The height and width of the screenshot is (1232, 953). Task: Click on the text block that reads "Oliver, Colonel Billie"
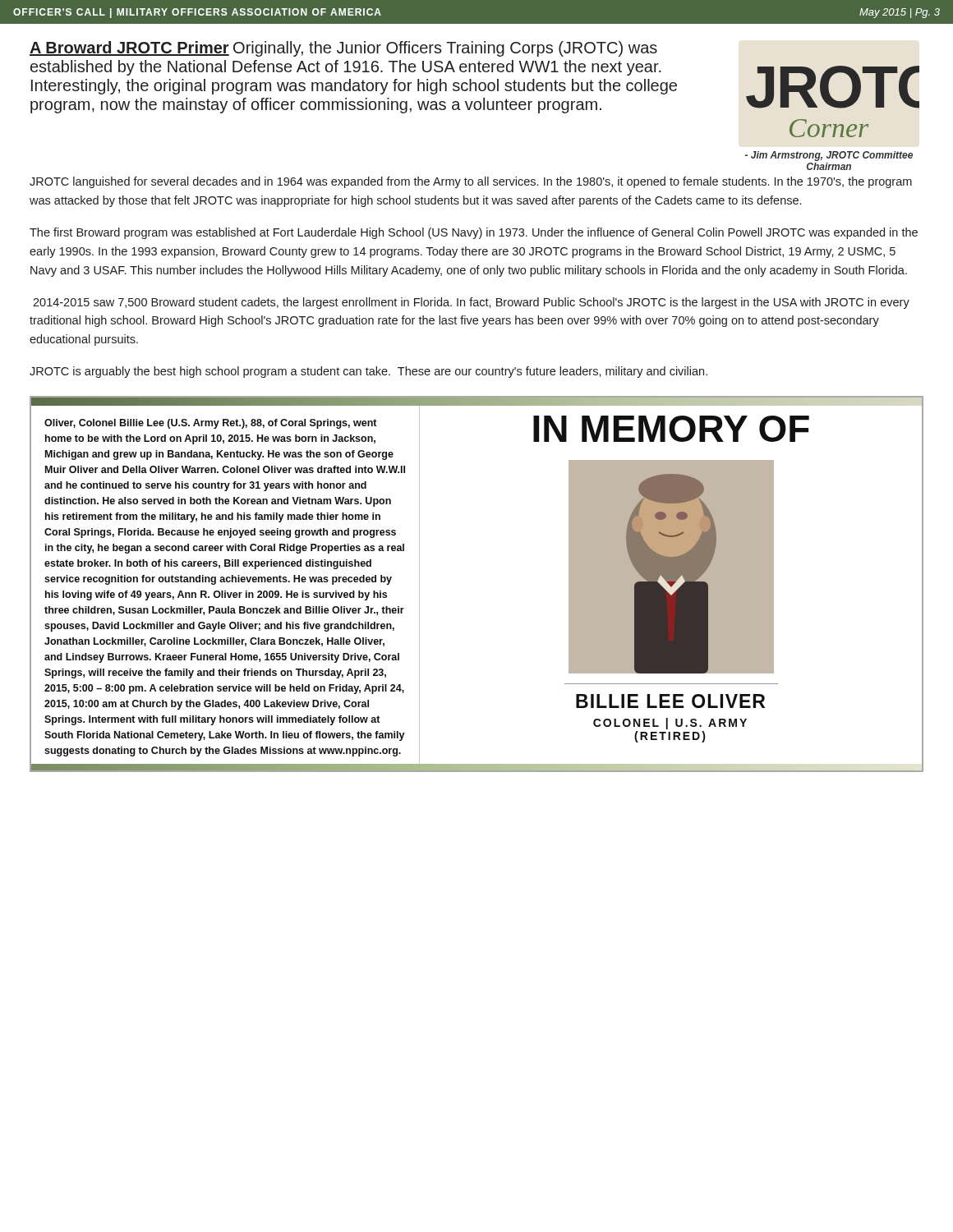225,587
